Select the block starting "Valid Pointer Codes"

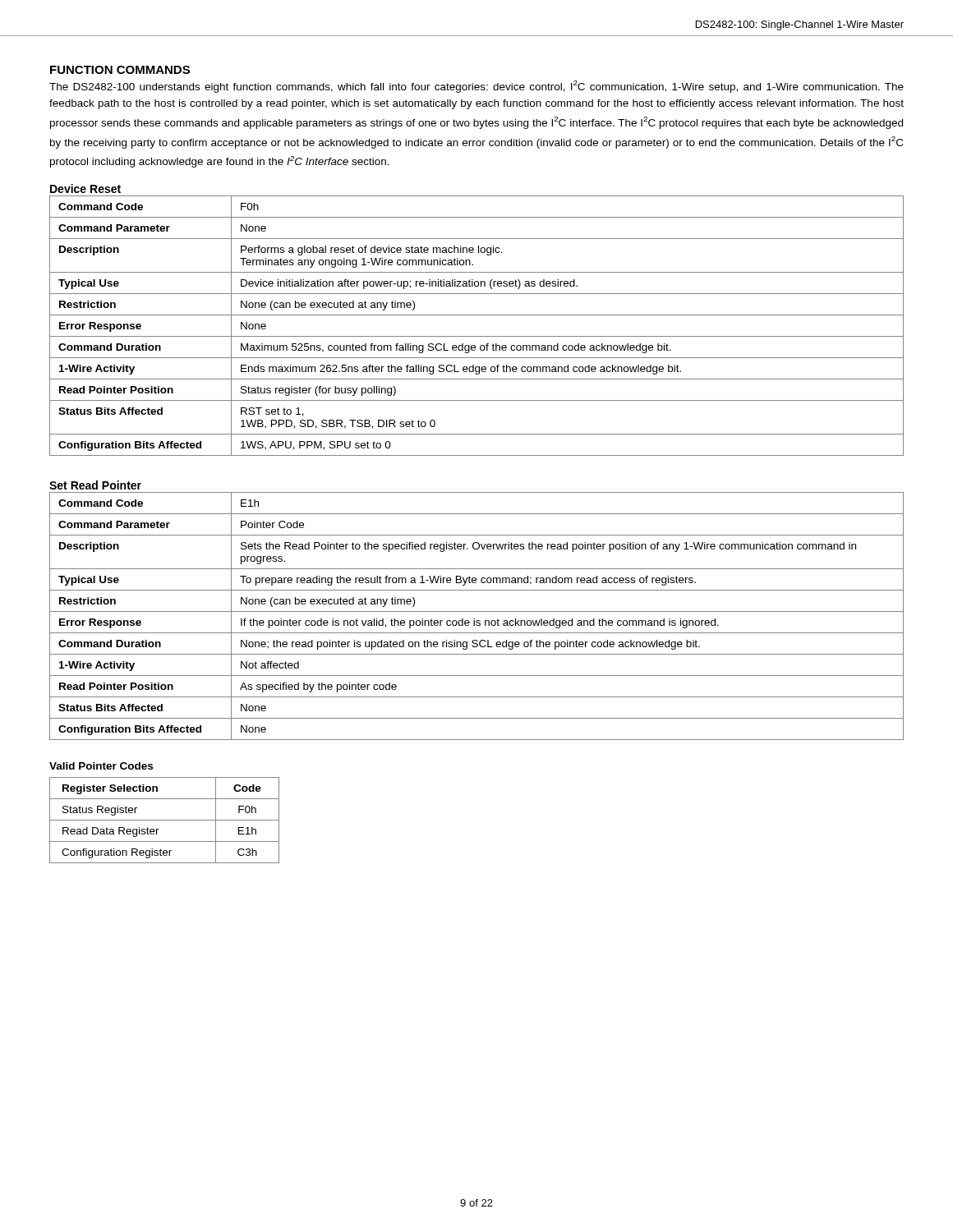[101, 766]
